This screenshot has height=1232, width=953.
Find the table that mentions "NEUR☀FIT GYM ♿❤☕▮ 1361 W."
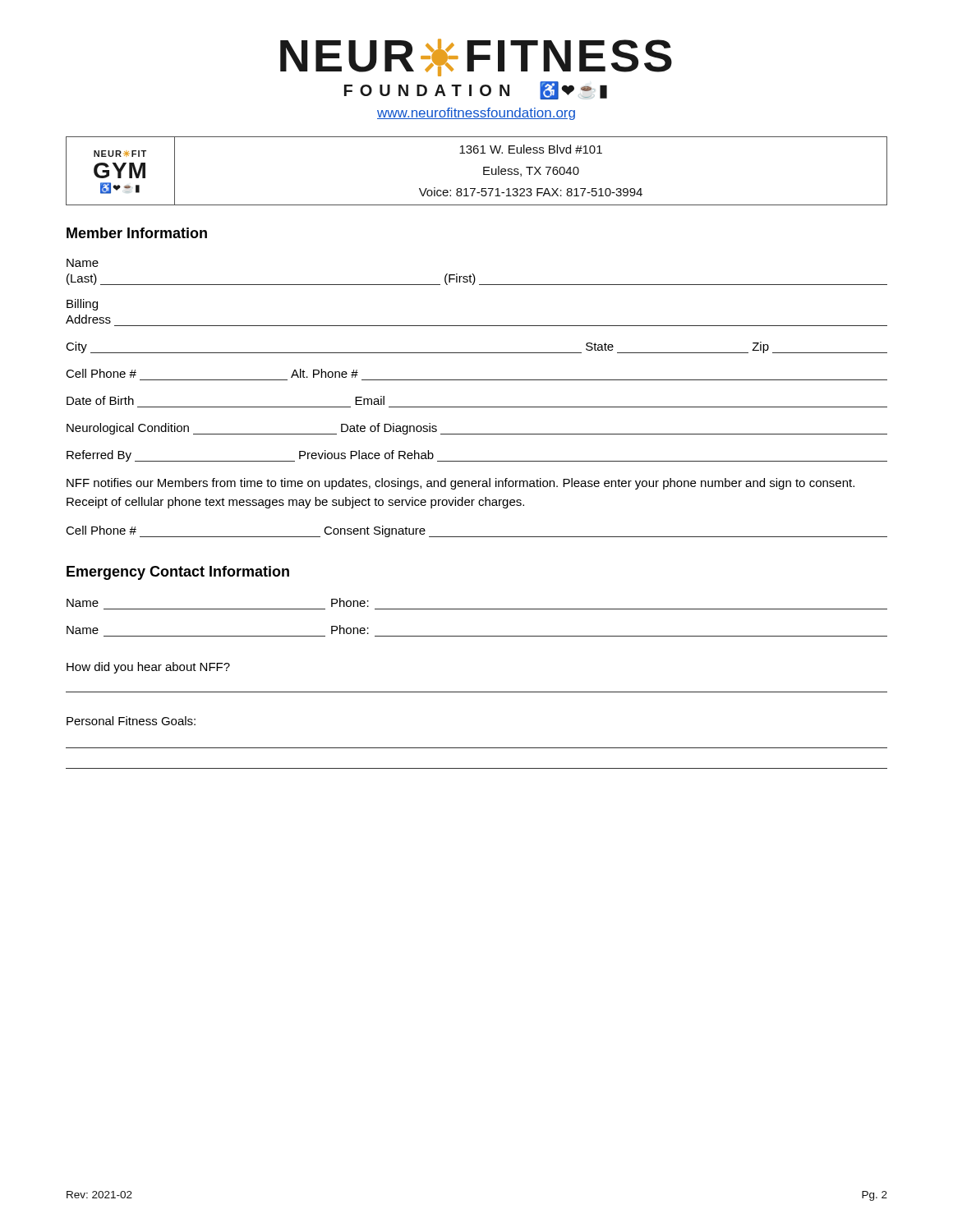coord(476,171)
